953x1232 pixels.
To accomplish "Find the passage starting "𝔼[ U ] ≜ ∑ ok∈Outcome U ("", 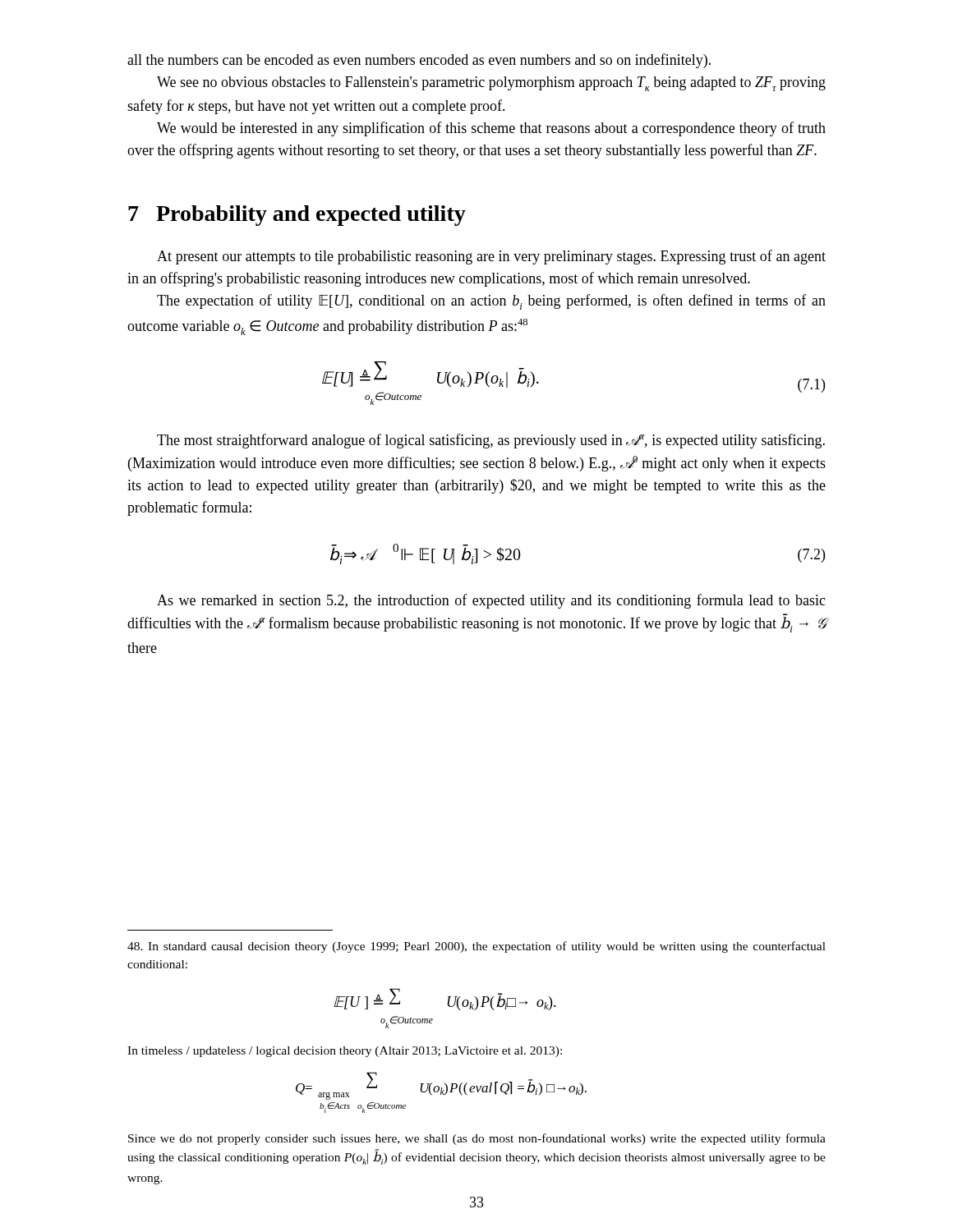I will click(378, 380).
